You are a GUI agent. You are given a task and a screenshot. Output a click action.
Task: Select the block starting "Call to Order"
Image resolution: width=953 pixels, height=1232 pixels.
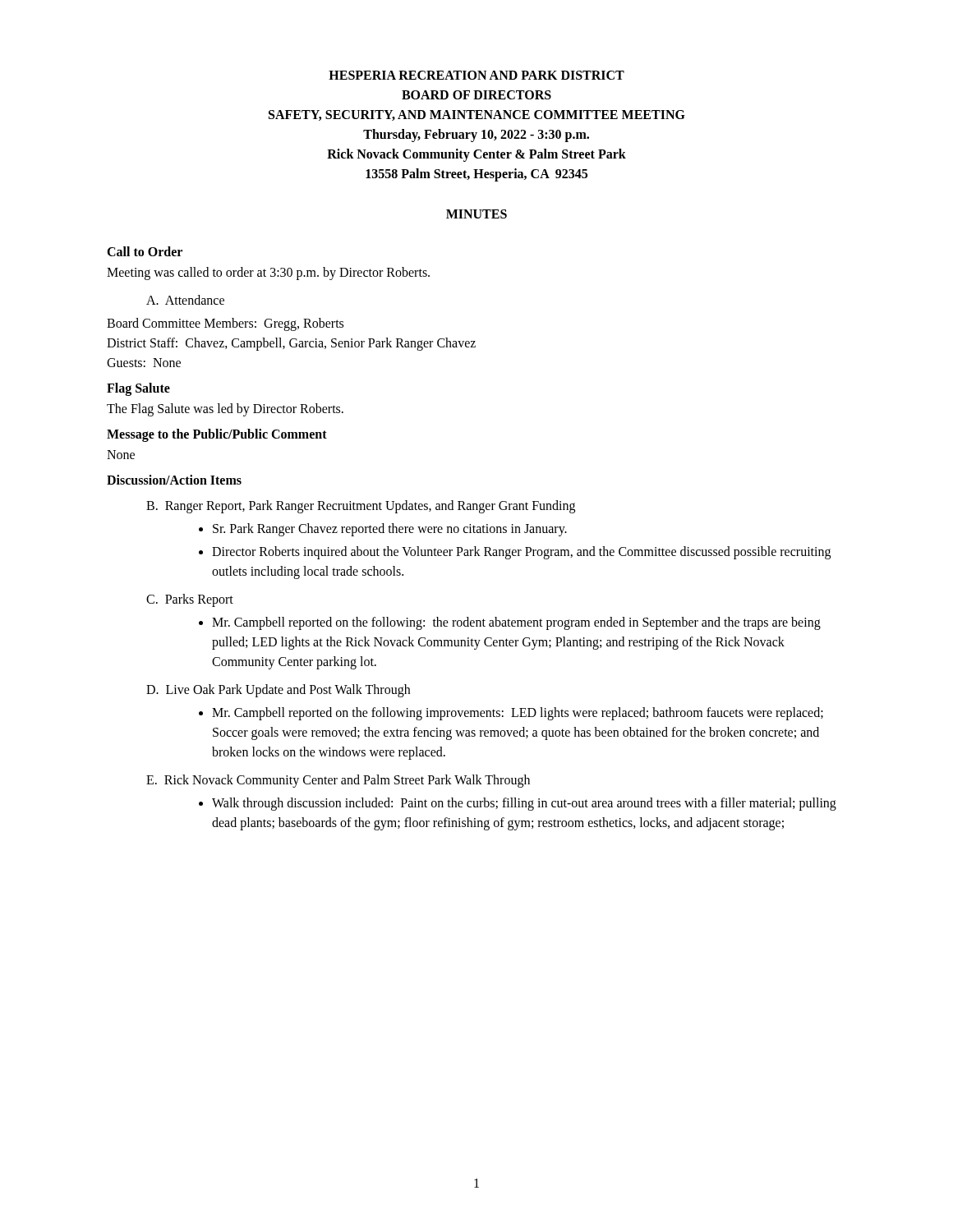[145, 252]
